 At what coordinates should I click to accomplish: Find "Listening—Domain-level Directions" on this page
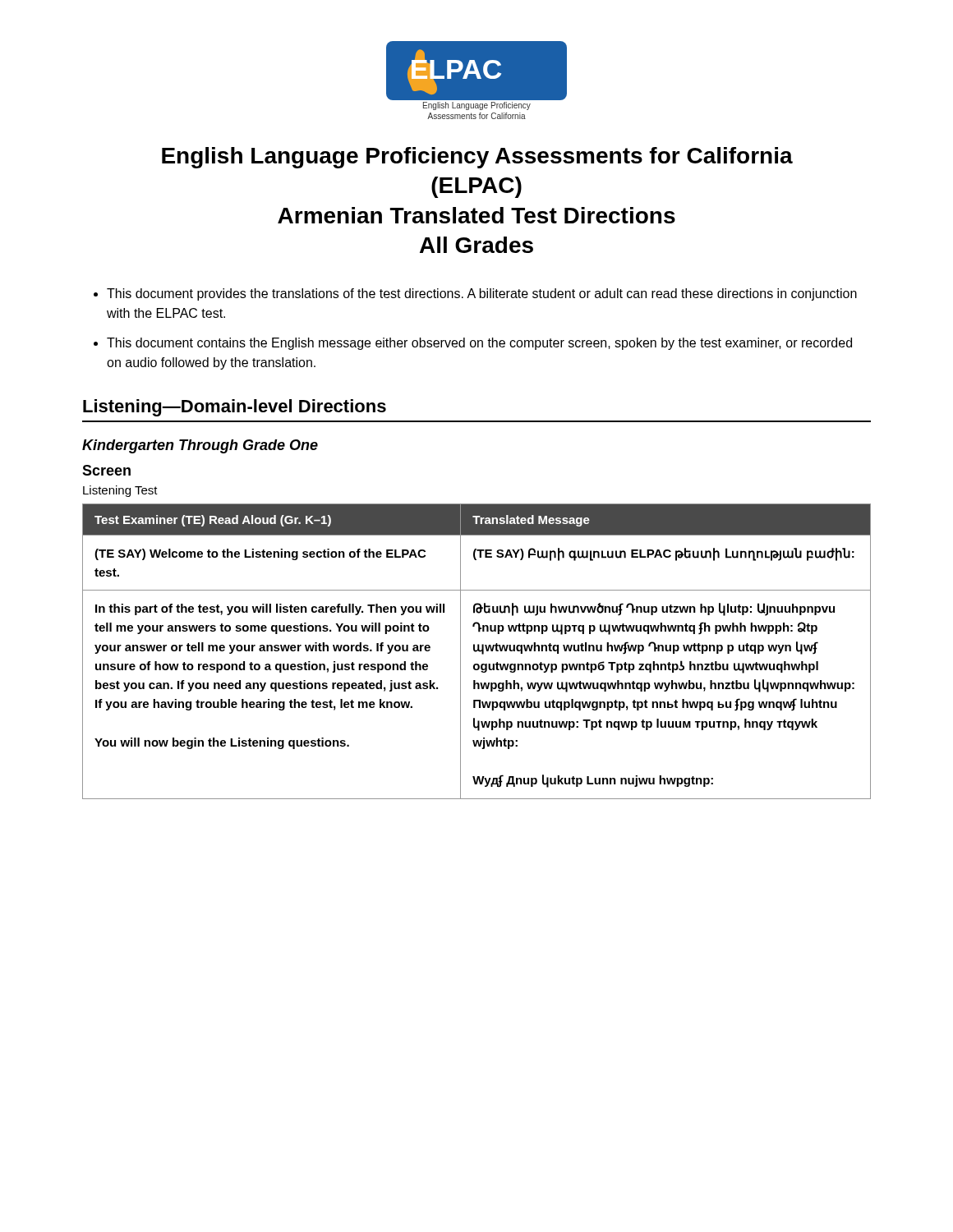[234, 406]
